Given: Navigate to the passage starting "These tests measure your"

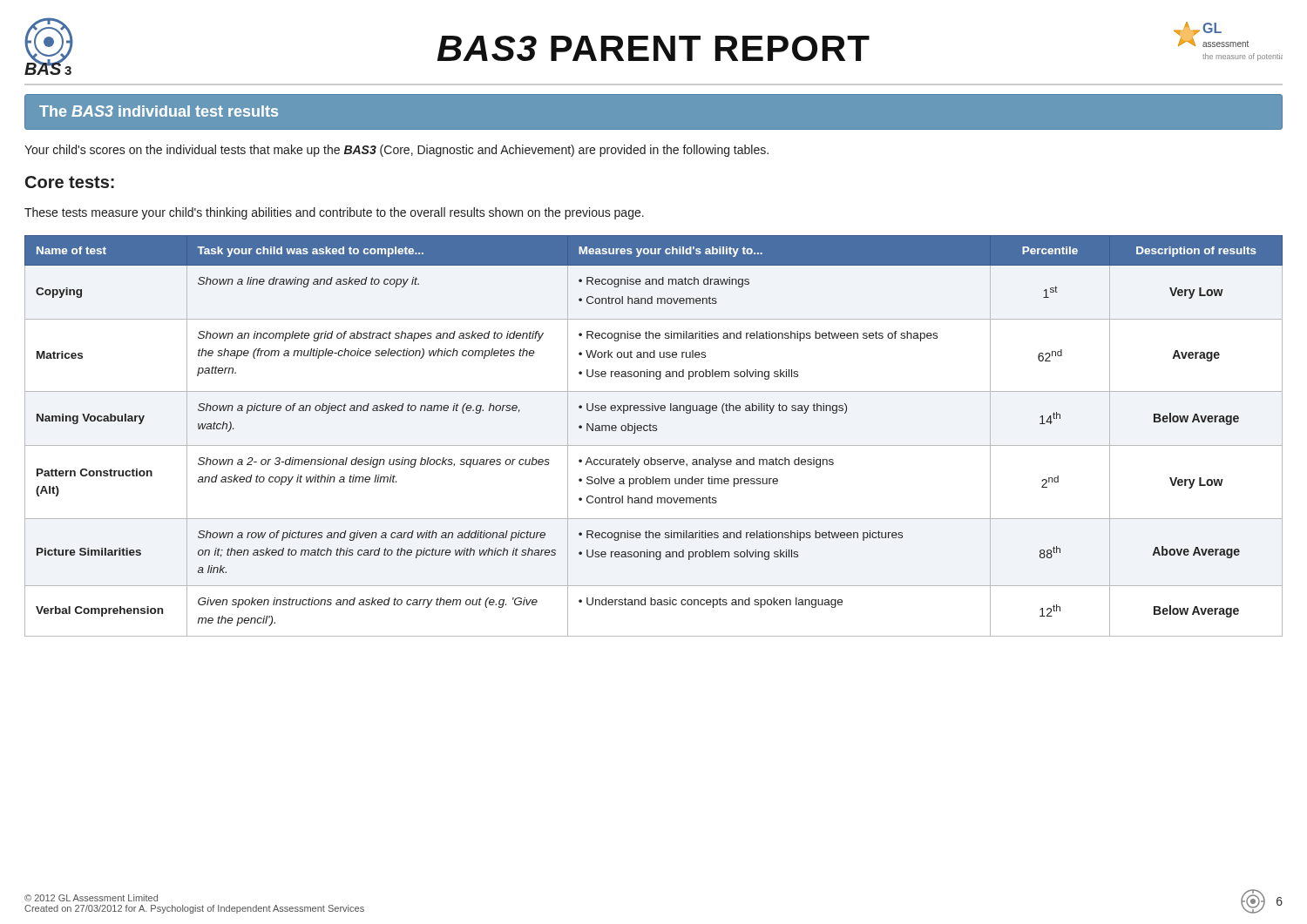Looking at the screenshot, I should pyautogui.click(x=334, y=212).
